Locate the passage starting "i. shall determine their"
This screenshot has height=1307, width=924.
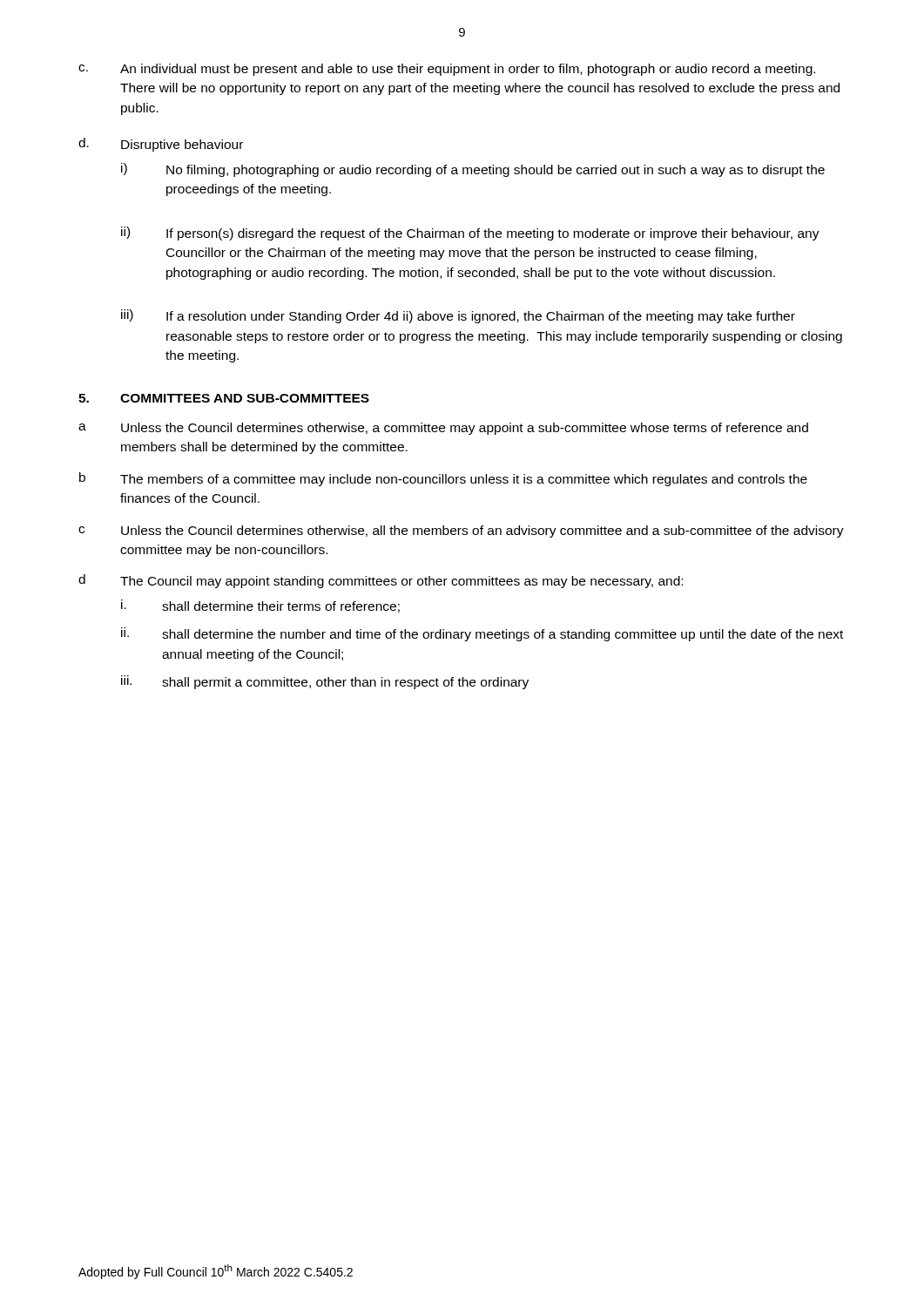260,607
